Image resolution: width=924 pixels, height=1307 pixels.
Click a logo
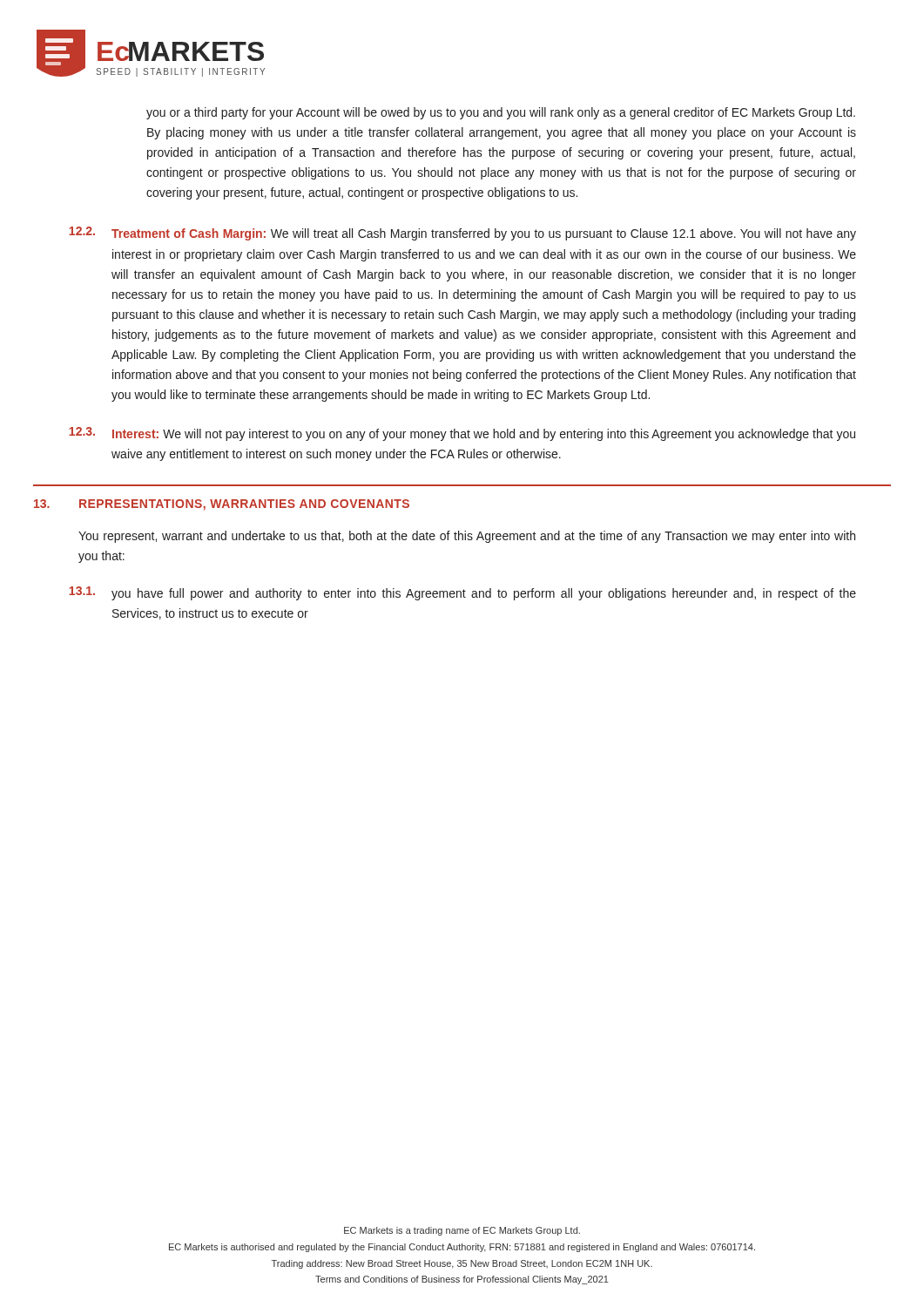pyautogui.click(x=181, y=56)
